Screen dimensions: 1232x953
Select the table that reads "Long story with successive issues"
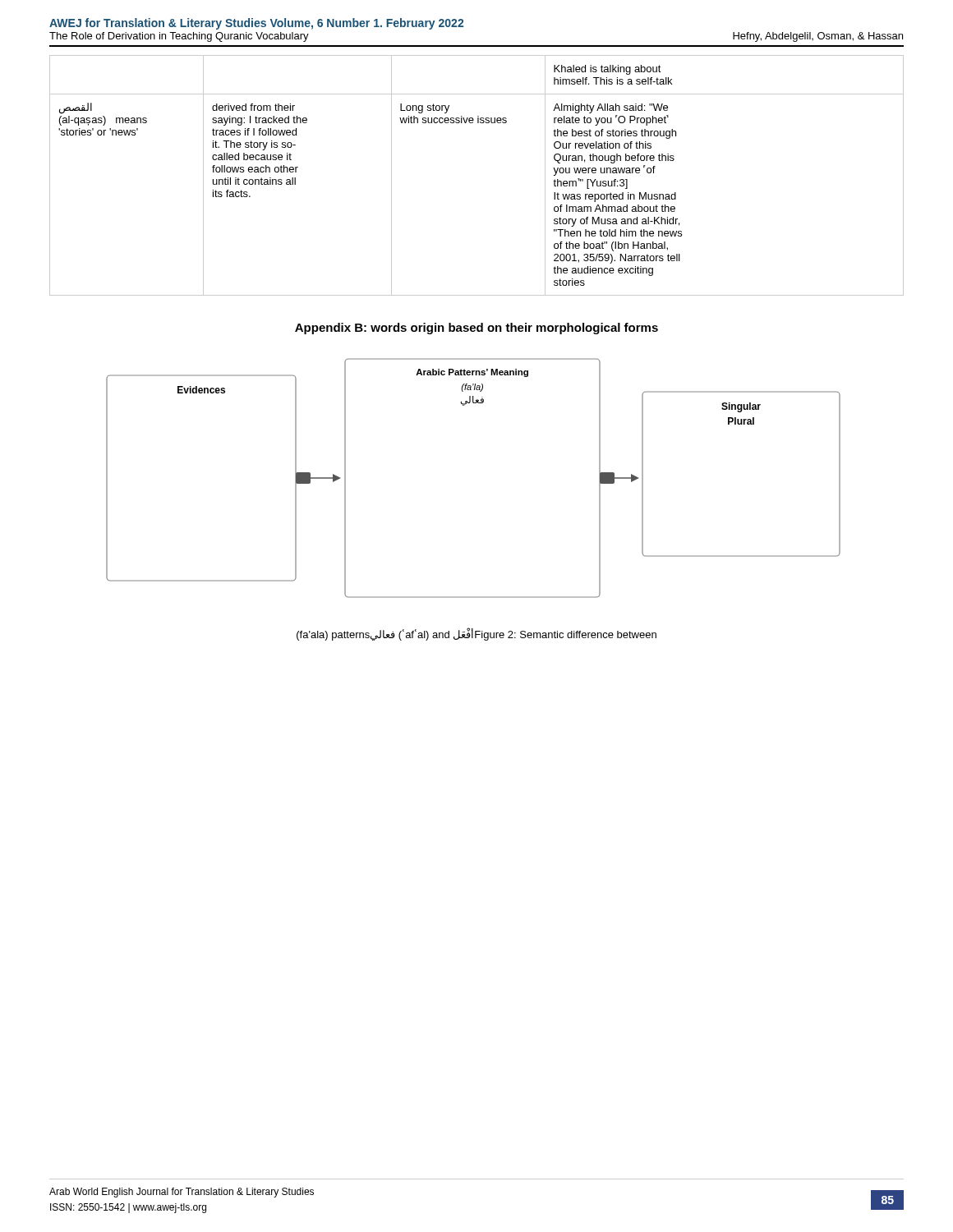(476, 175)
